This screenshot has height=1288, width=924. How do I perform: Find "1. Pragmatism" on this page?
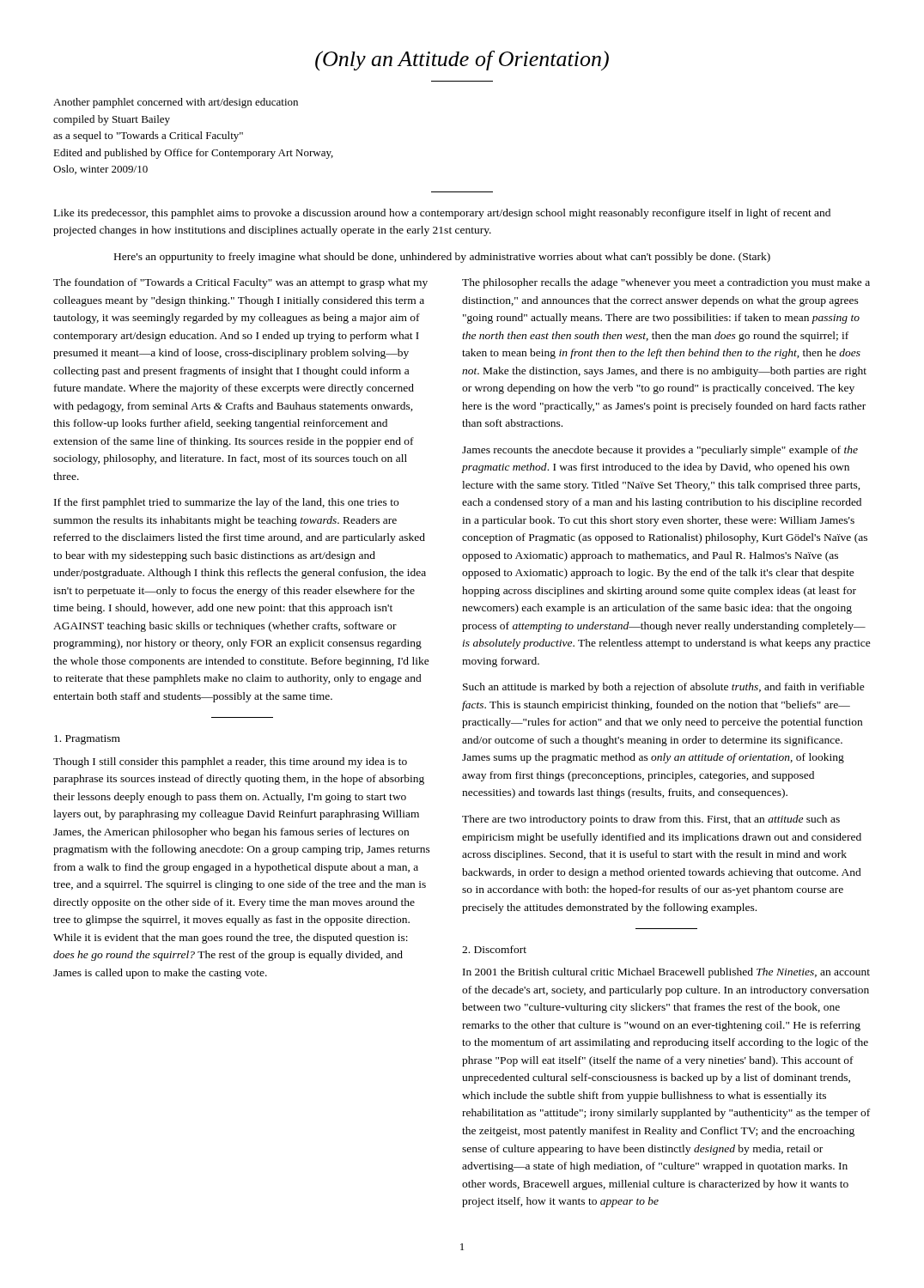point(87,740)
